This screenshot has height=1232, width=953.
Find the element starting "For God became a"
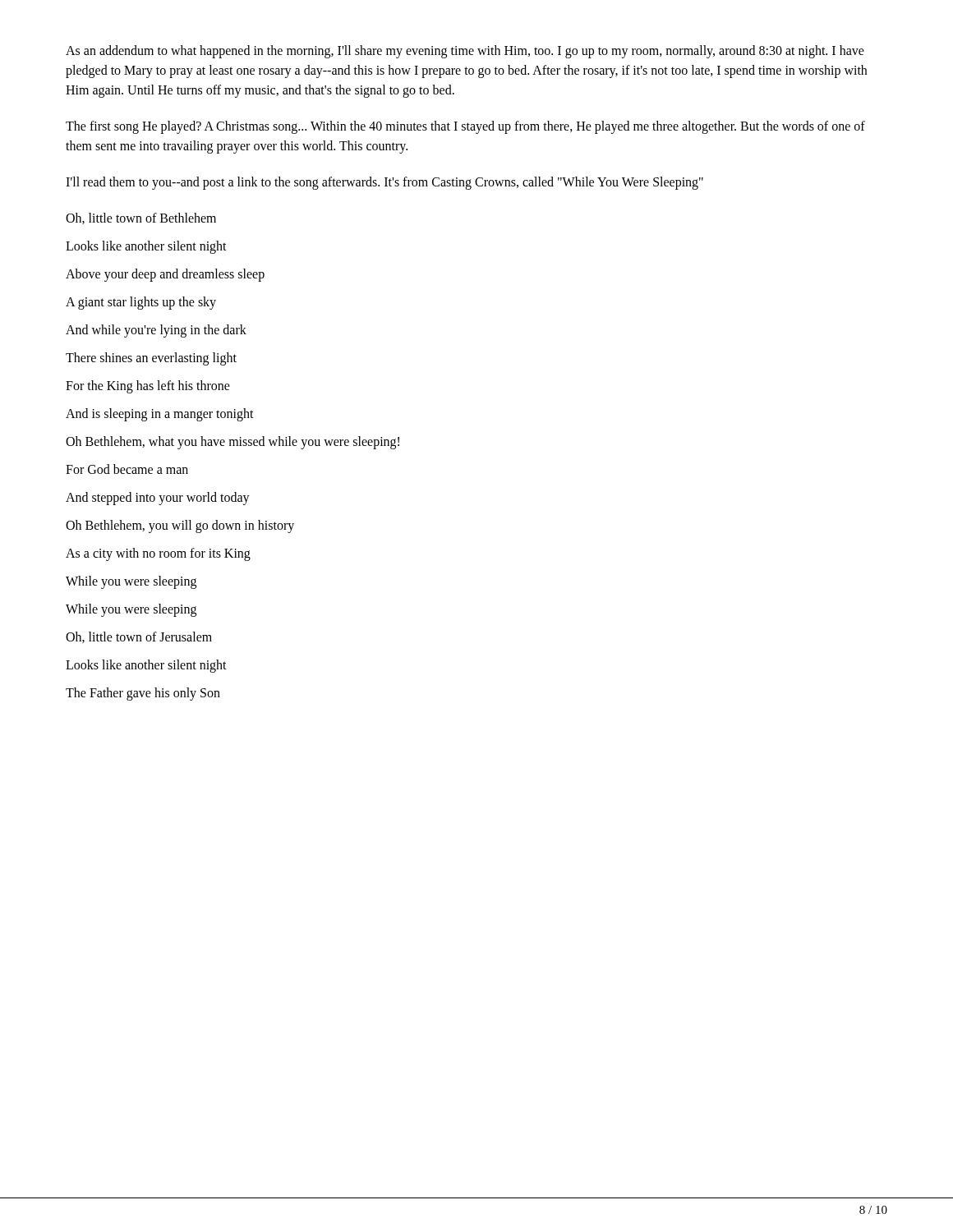click(127, 469)
